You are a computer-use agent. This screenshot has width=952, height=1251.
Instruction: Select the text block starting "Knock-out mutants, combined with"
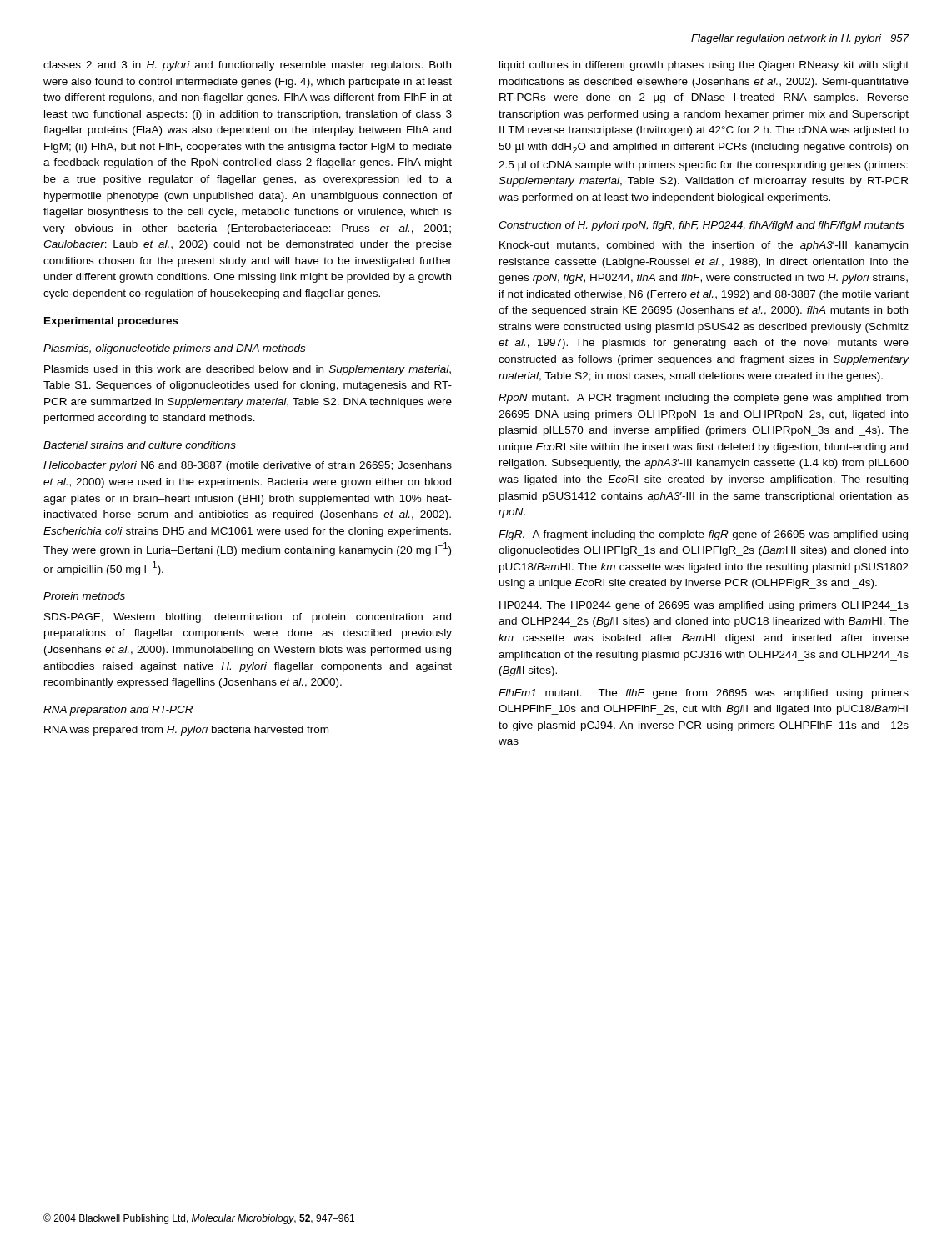pos(704,310)
